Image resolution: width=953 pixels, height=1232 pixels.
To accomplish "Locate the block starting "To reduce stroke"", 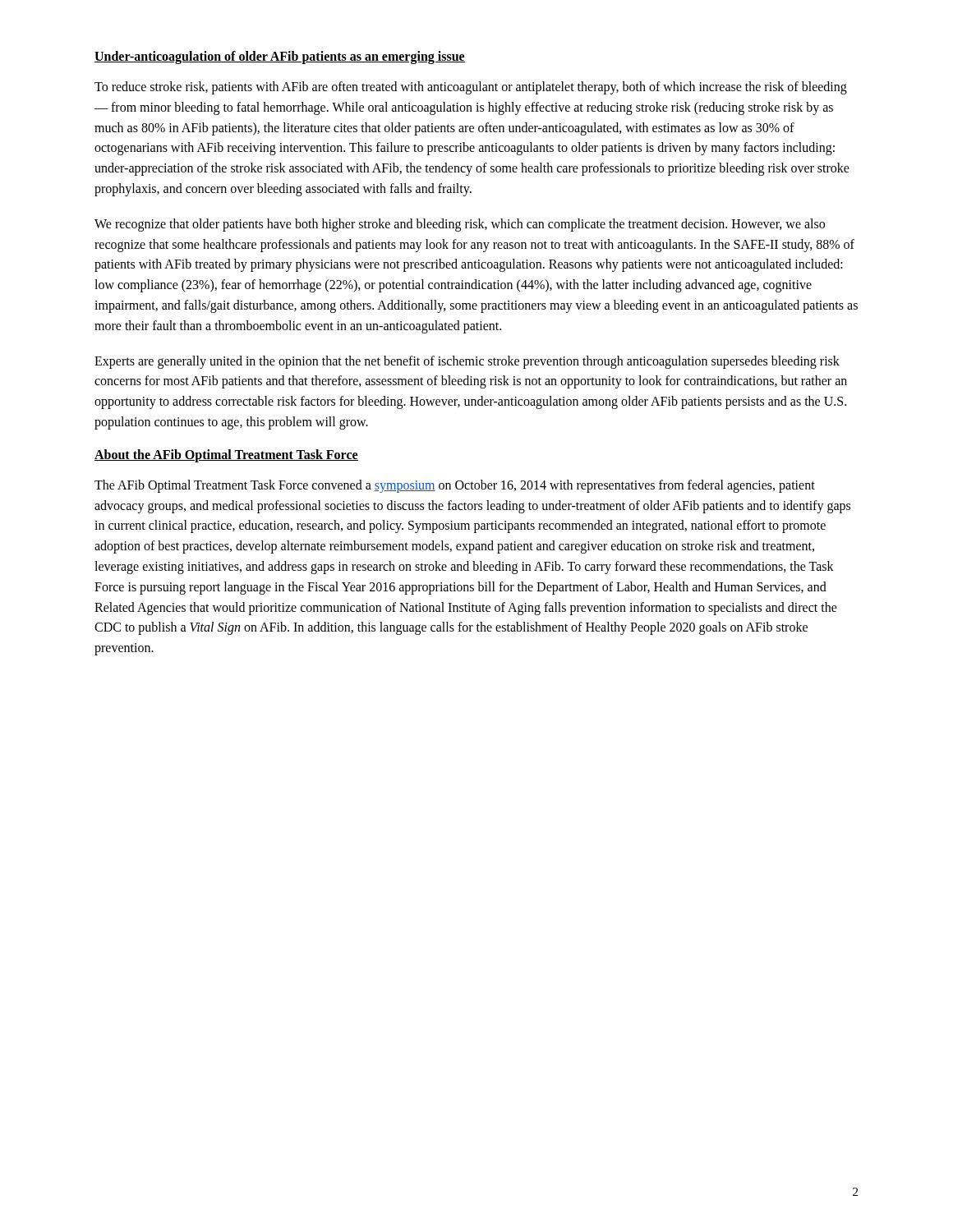I will coord(476,138).
